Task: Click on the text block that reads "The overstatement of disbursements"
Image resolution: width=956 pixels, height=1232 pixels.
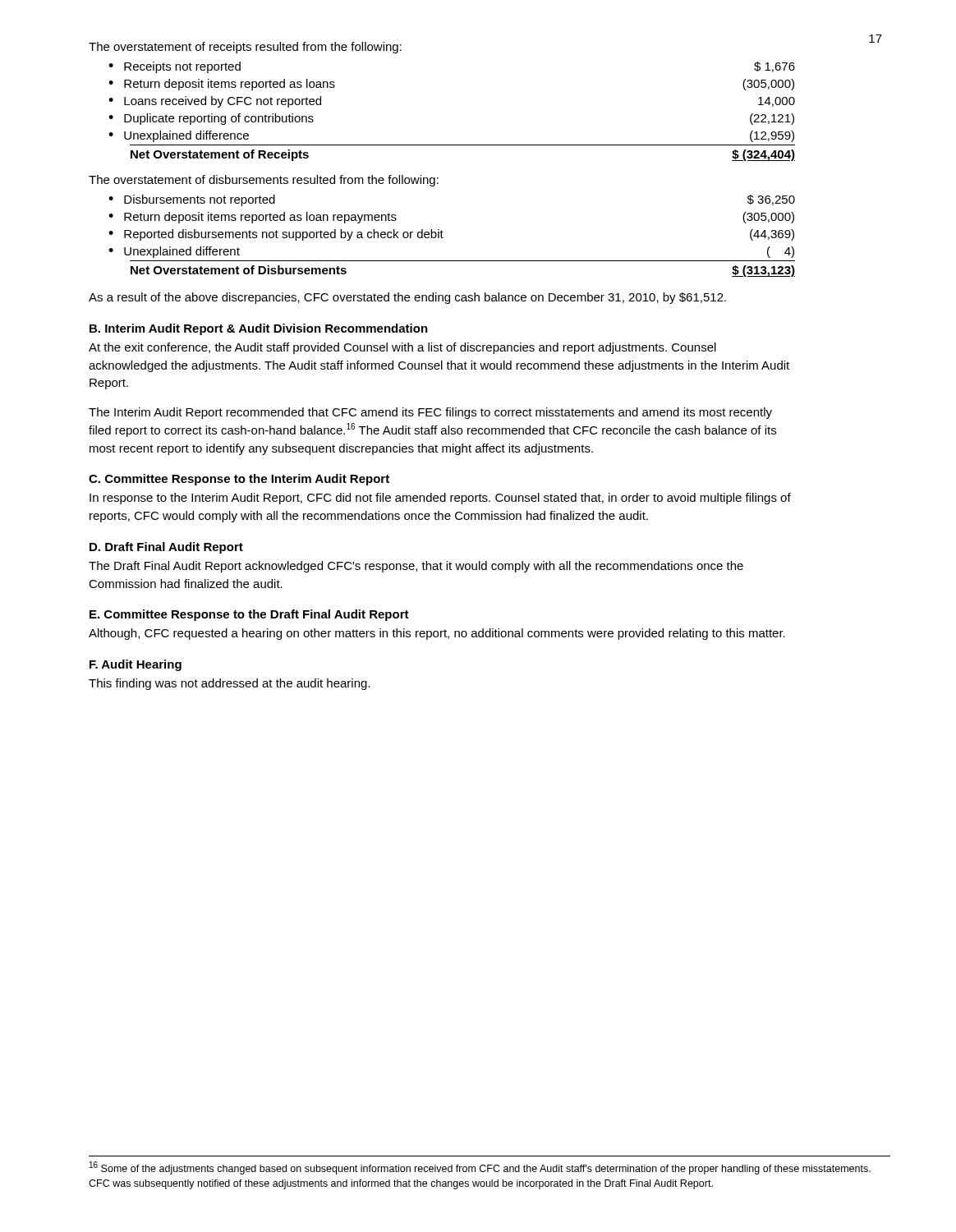Action: tap(264, 179)
